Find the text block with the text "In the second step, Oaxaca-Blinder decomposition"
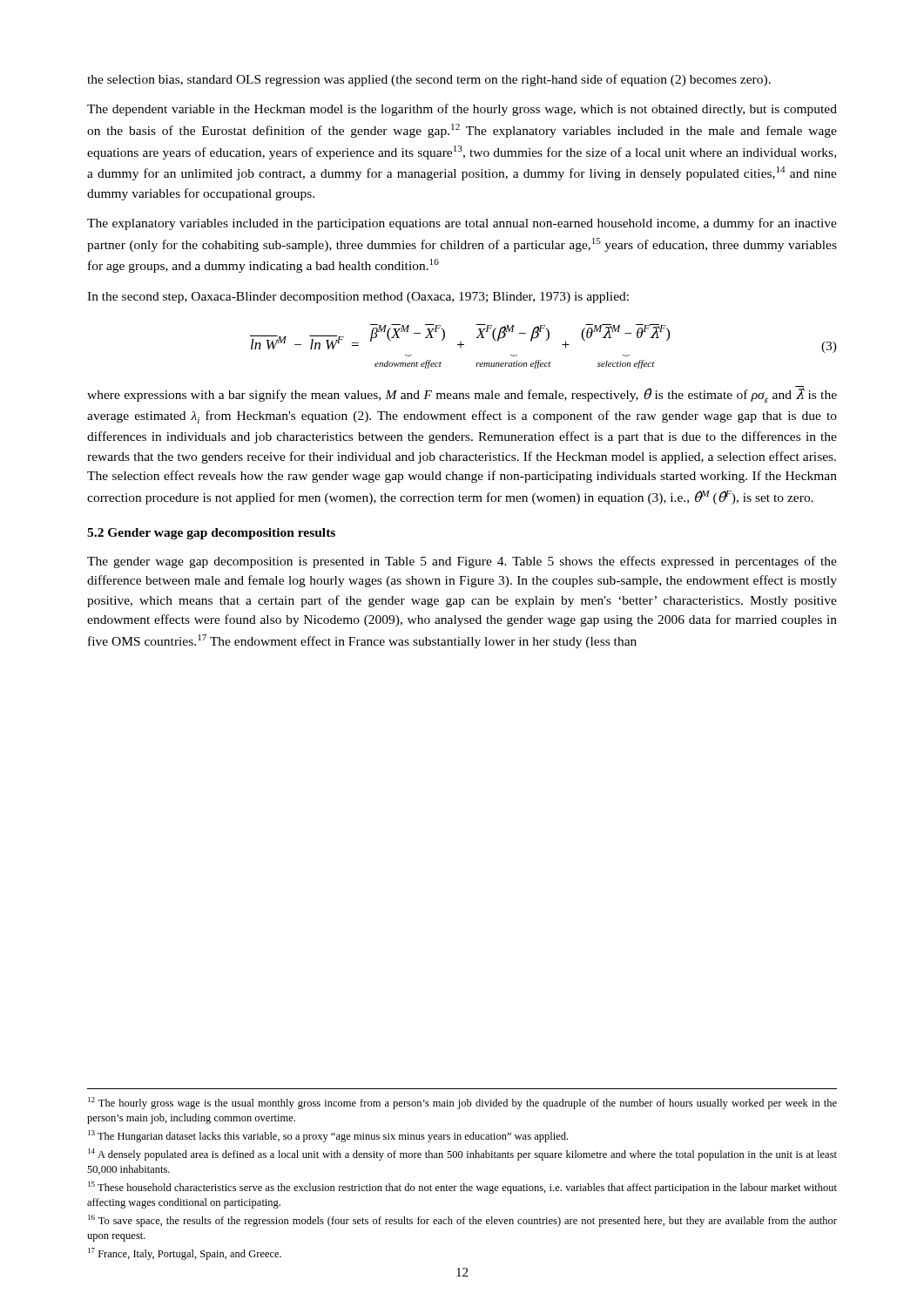This screenshot has width=924, height=1307. click(x=462, y=296)
